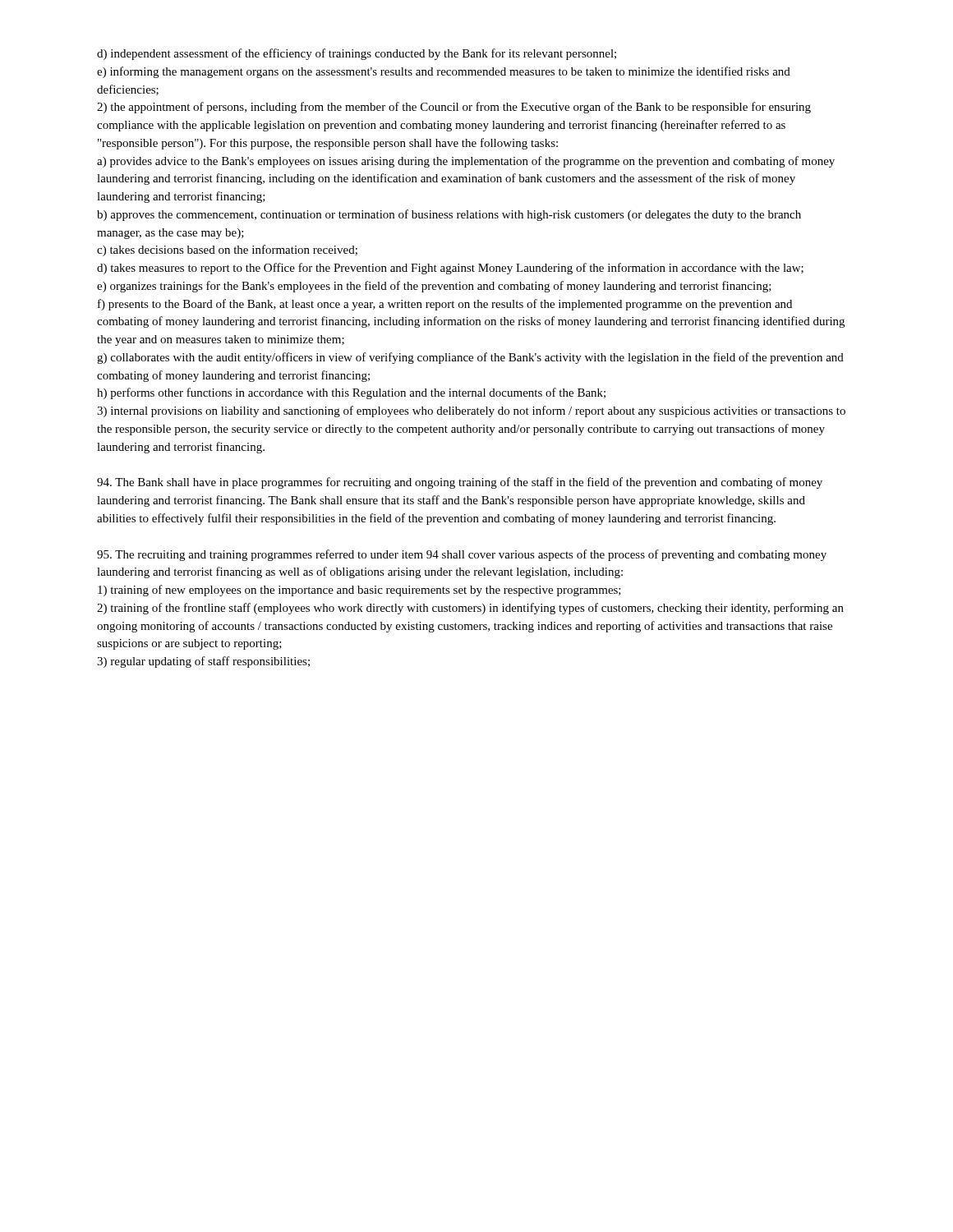The image size is (953, 1232).
Task: Point to the passage starting "3) regular updating of staff"
Action: [203, 662]
